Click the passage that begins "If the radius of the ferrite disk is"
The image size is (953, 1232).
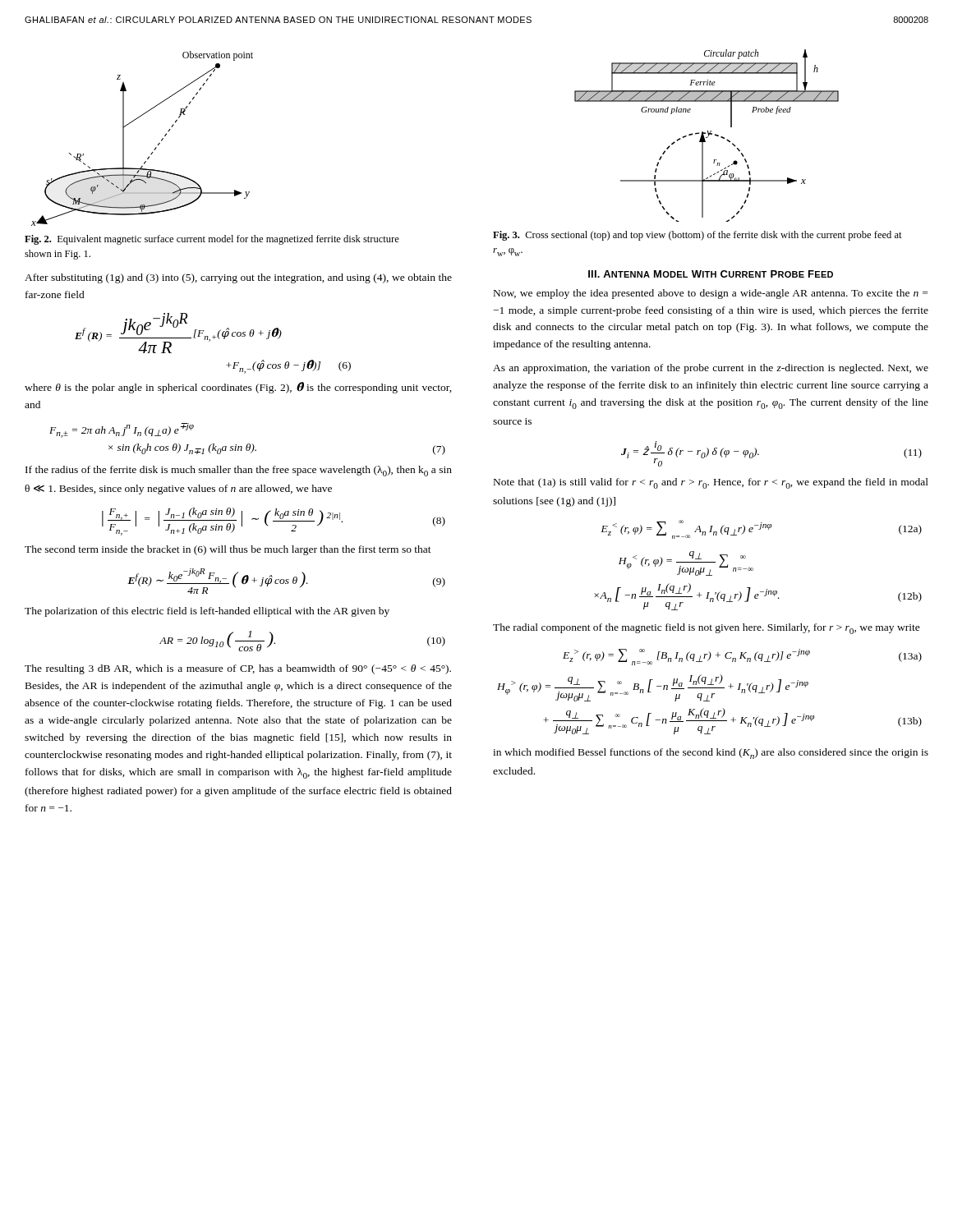point(238,480)
